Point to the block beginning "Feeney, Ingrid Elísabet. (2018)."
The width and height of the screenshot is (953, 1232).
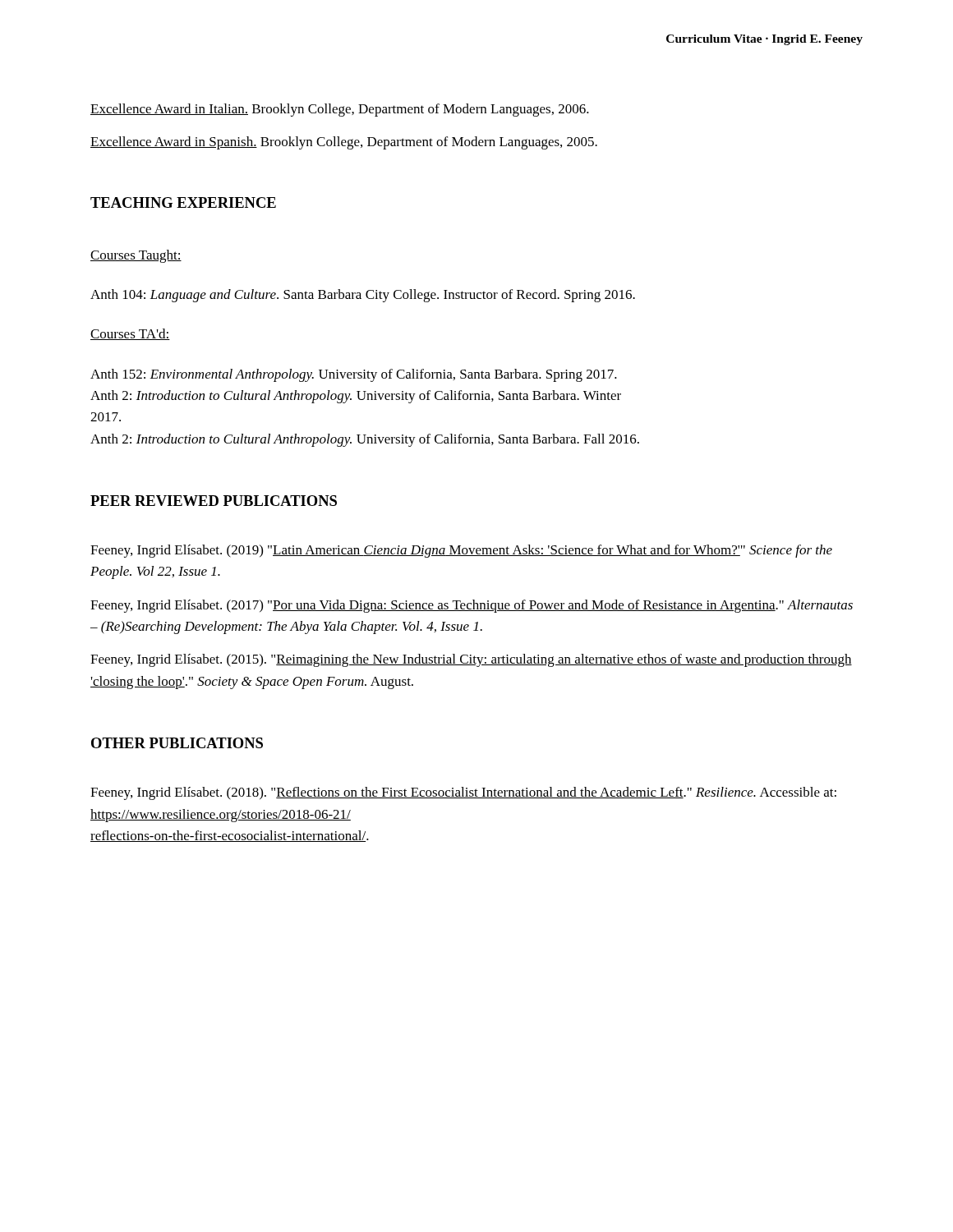(x=463, y=793)
